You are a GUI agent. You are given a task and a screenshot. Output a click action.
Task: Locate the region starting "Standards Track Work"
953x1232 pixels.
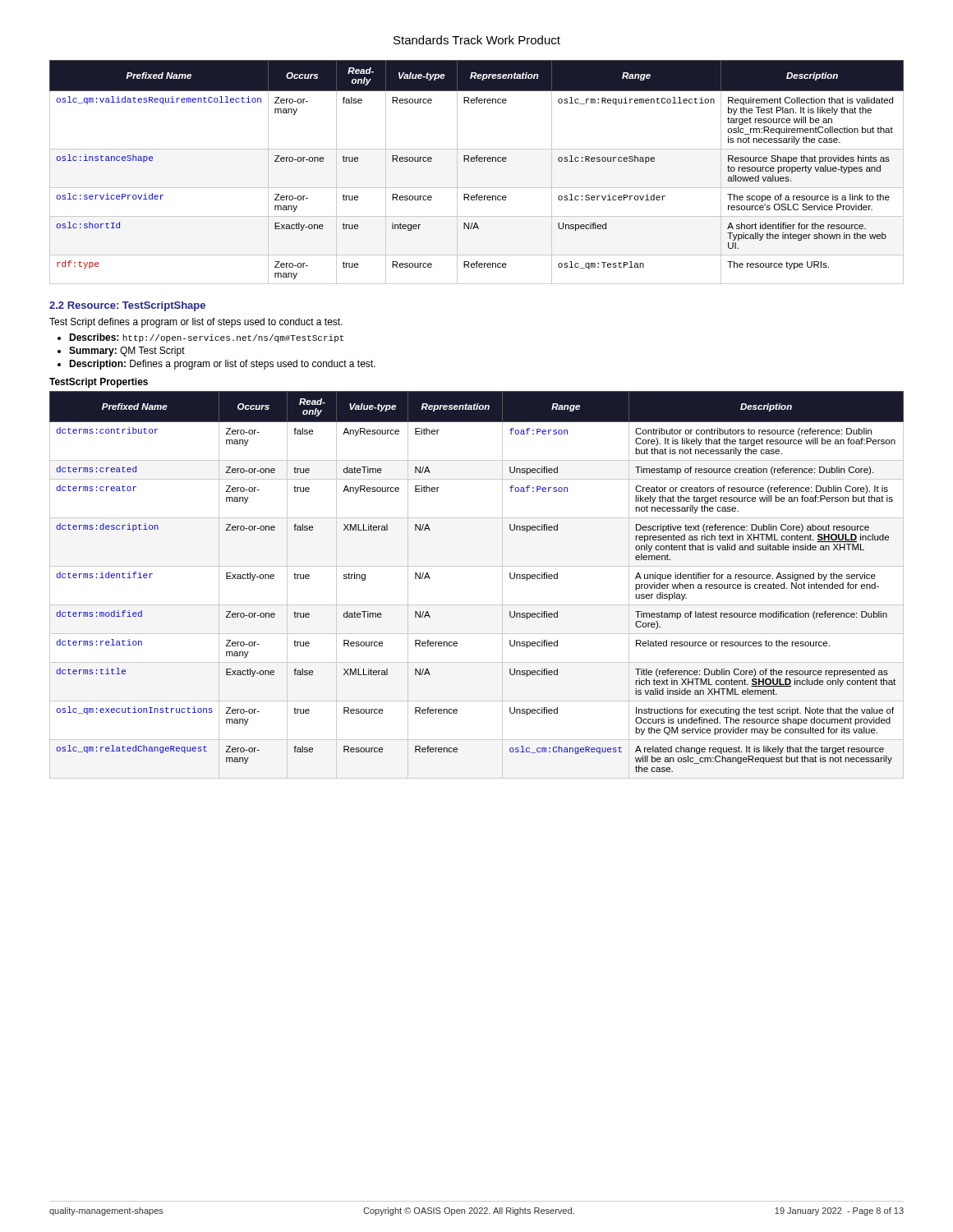(x=476, y=40)
